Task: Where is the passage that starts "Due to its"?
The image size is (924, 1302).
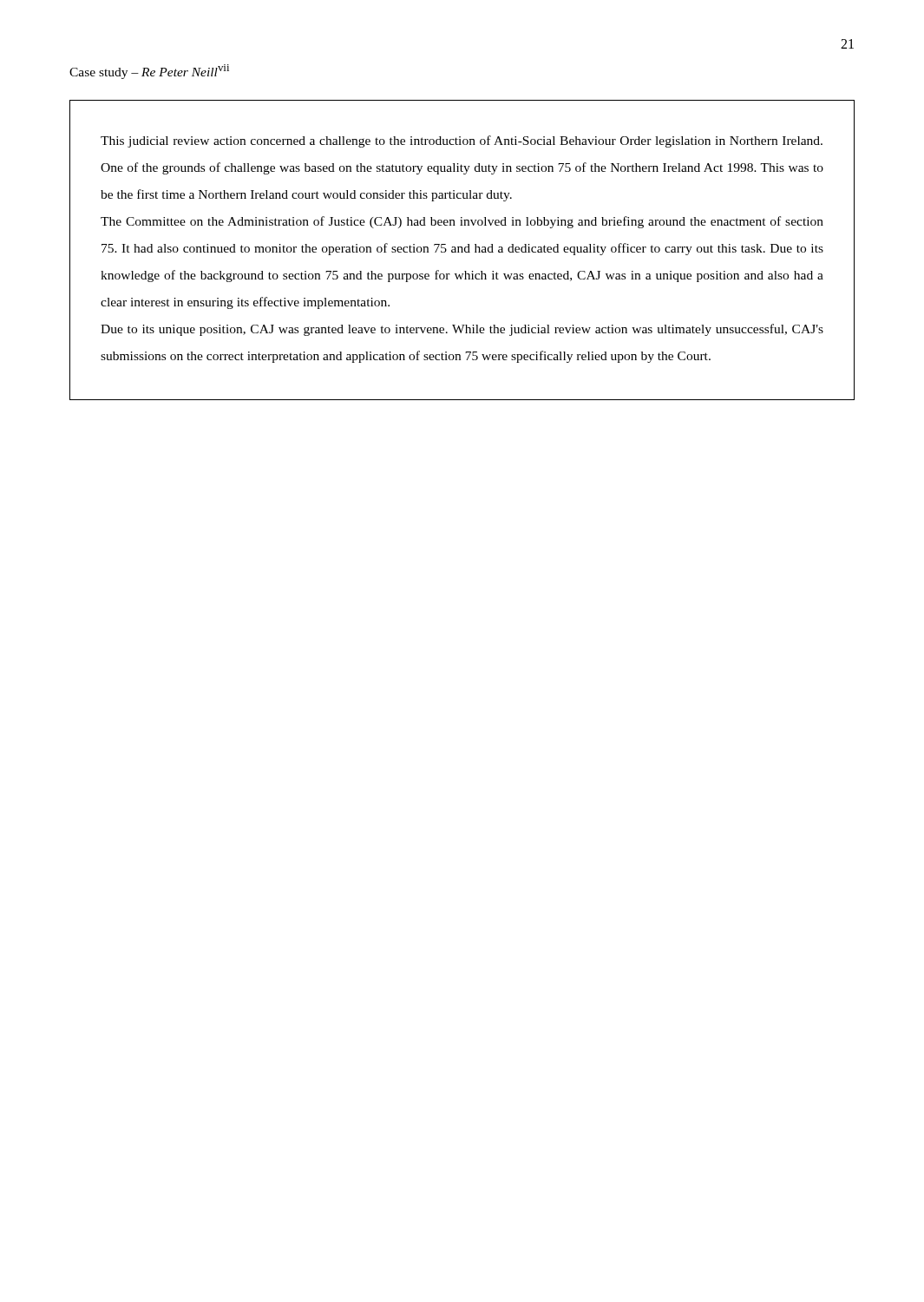Action: click(462, 342)
